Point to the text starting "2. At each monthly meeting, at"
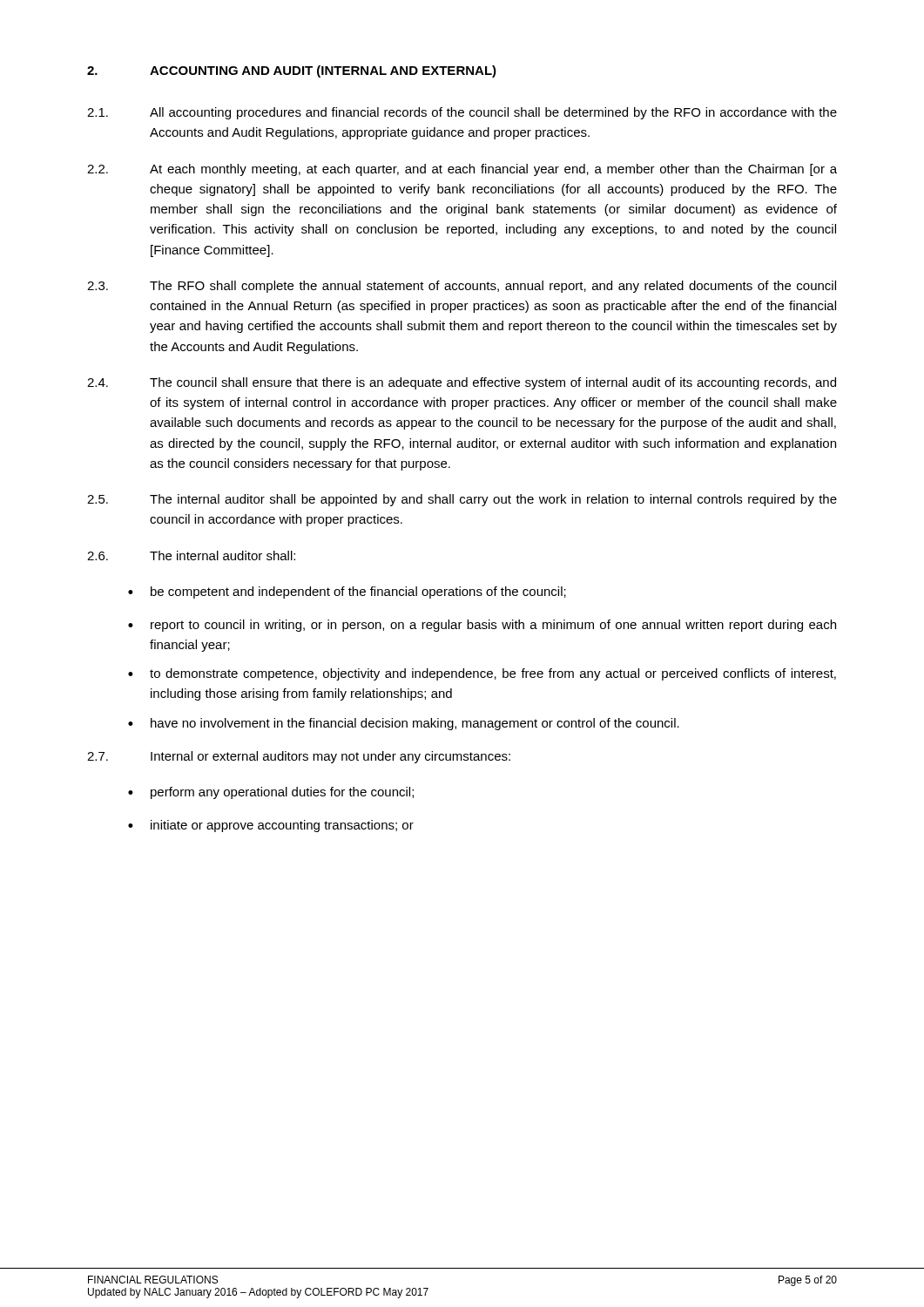 pos(462,209)
